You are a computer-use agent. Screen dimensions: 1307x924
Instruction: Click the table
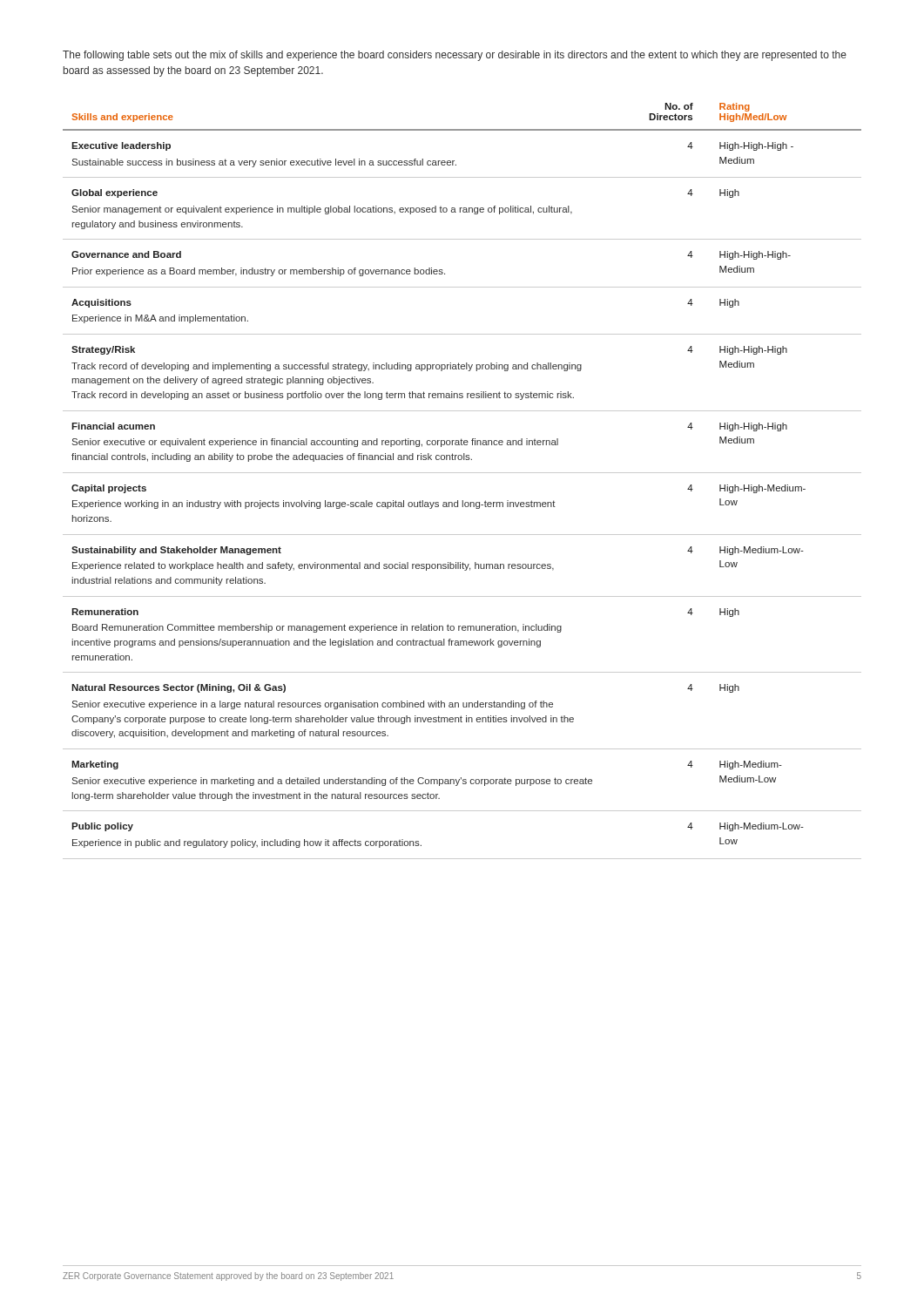click(462, 476)
